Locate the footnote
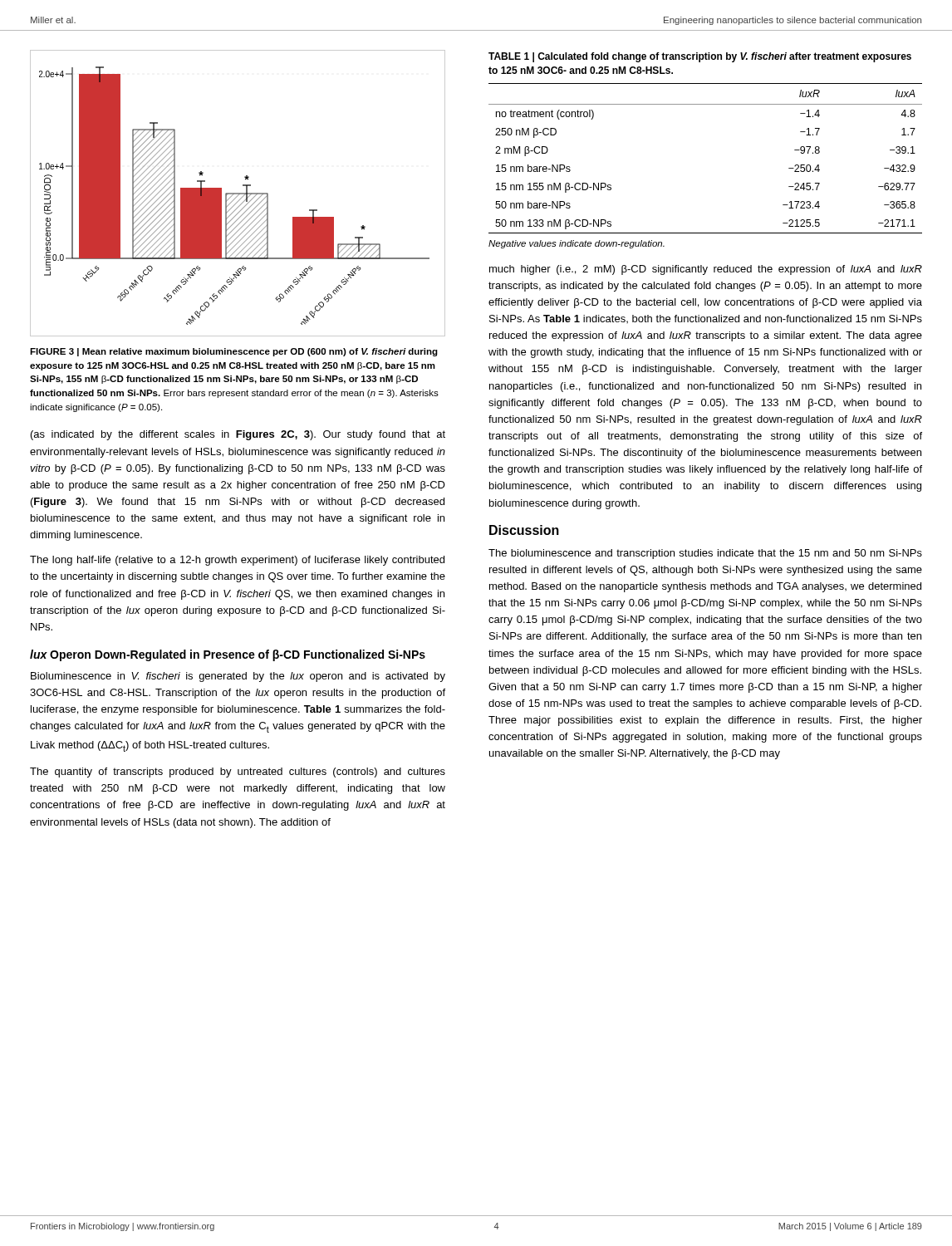The width and height of the screenshot is (952, 1246). click(x=577, y=243)
